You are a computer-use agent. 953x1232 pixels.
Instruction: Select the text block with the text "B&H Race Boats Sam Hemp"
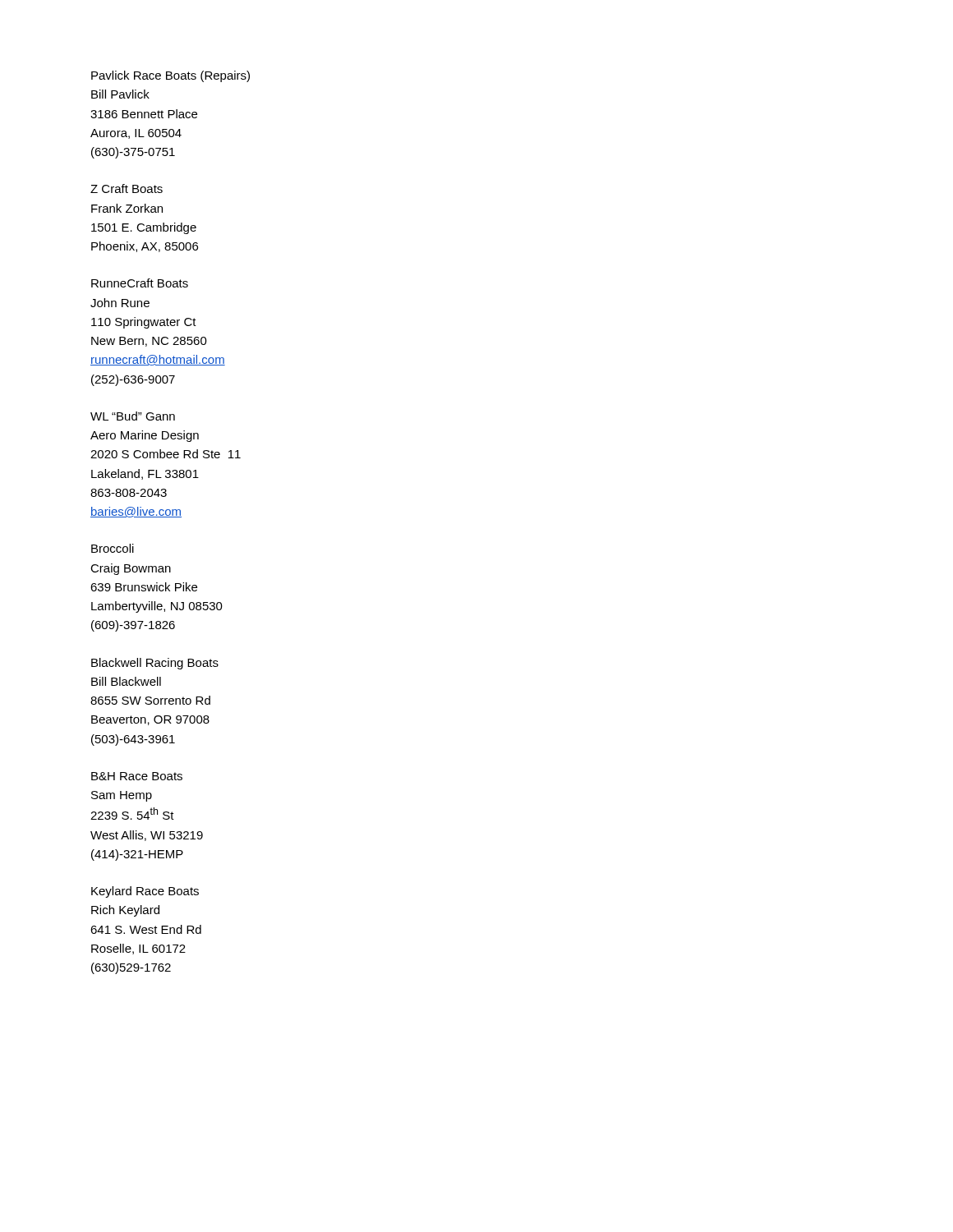click(147, 815)
